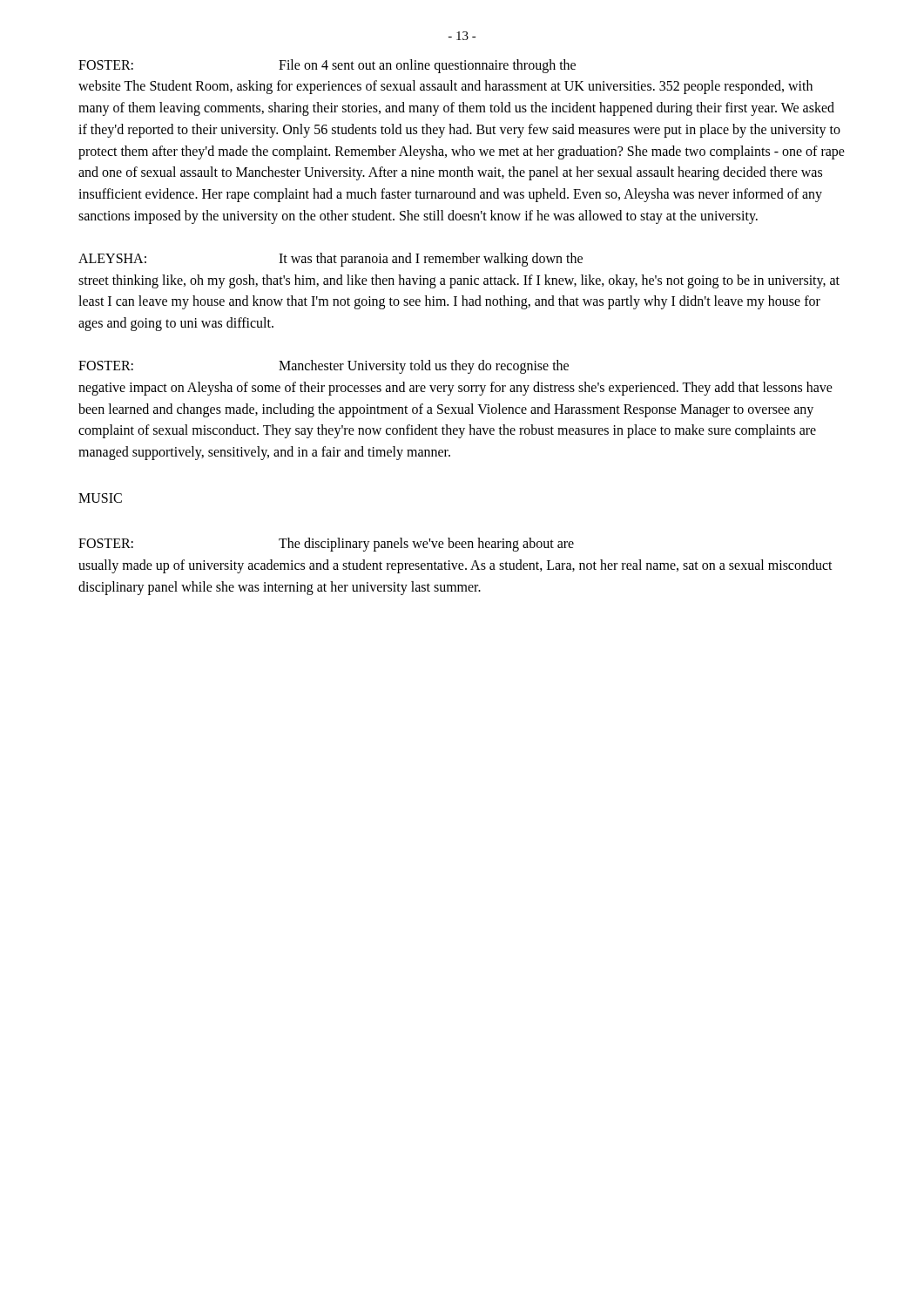This screenshot has height=1307, width=924.
Task: Point to the text block starting "FOSTER: File on 4 sent out an"
Action: click(x=462, y=141)
